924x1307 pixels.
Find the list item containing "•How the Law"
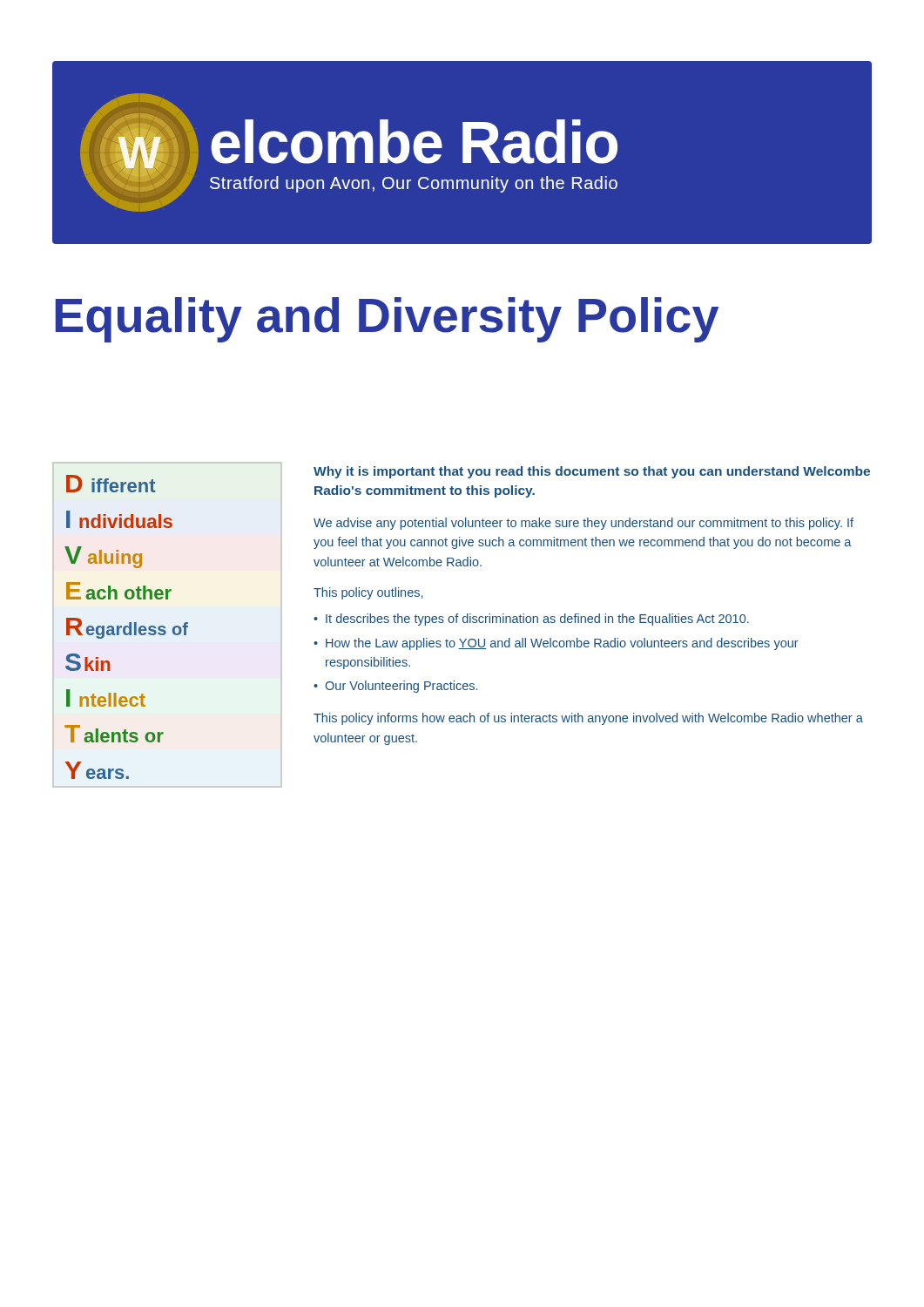(593, 653)
